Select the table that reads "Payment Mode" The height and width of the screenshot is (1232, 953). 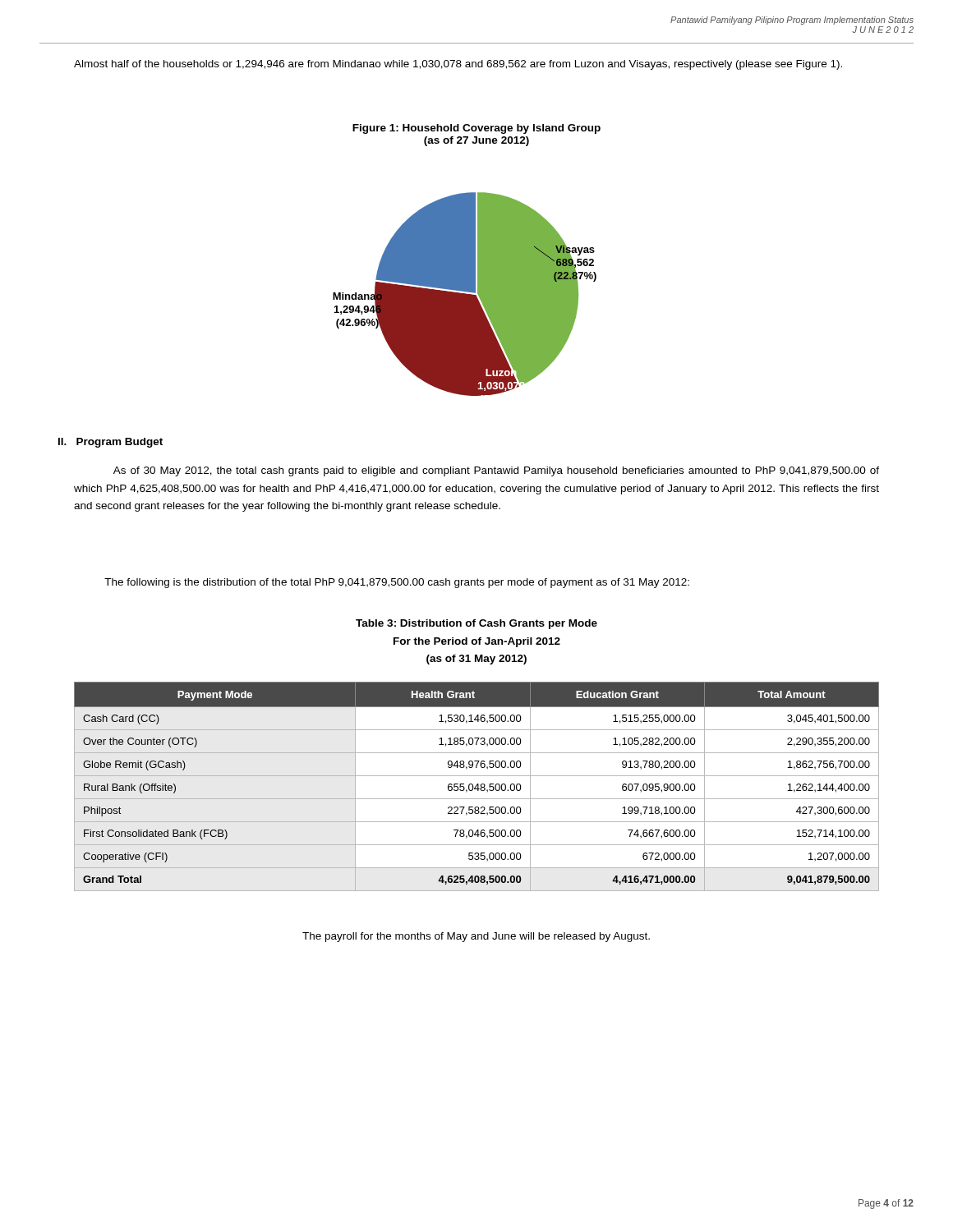[476, 786]
